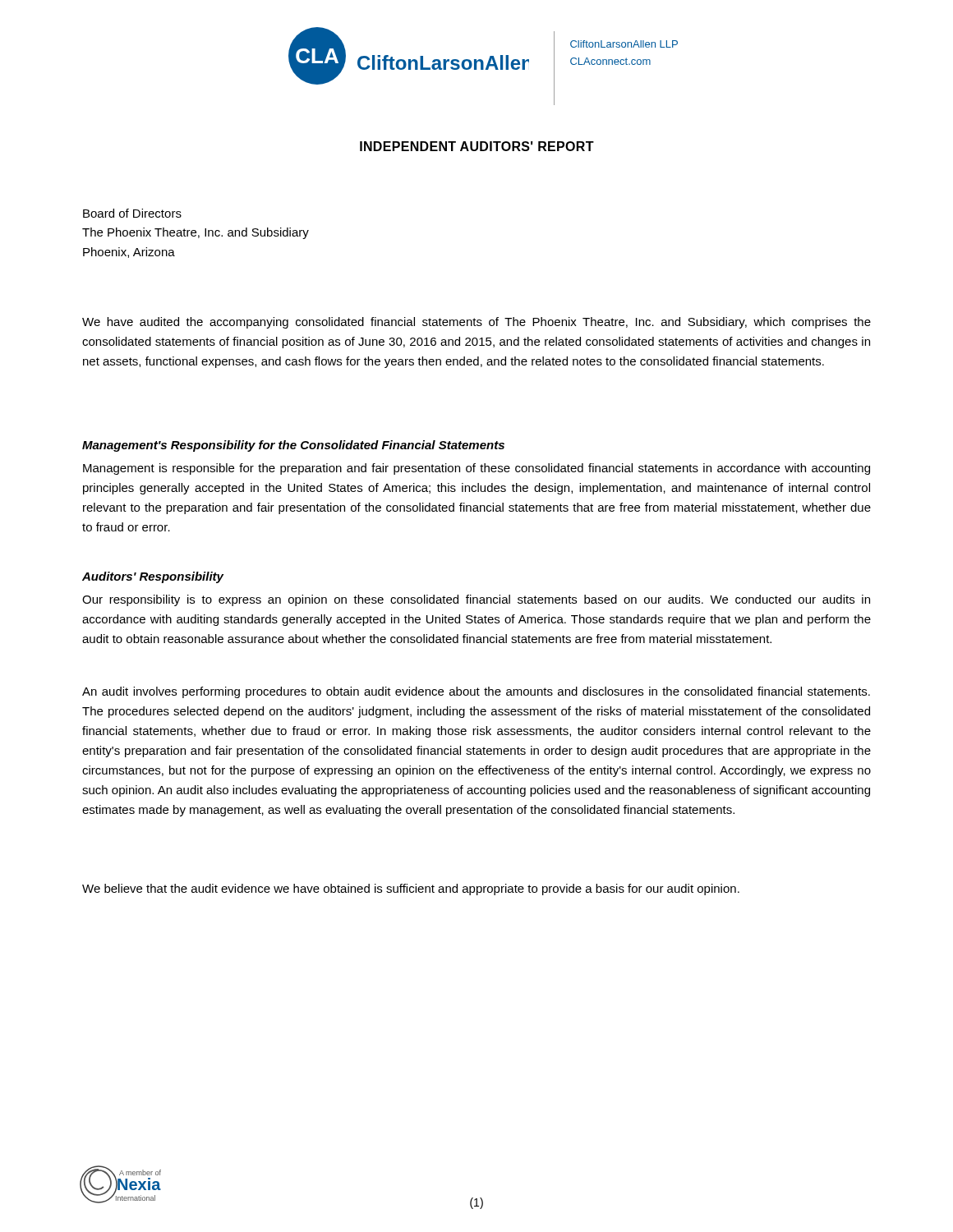
Task: Click on the text block containing "Management is responsible for the"
Action: 476,497
